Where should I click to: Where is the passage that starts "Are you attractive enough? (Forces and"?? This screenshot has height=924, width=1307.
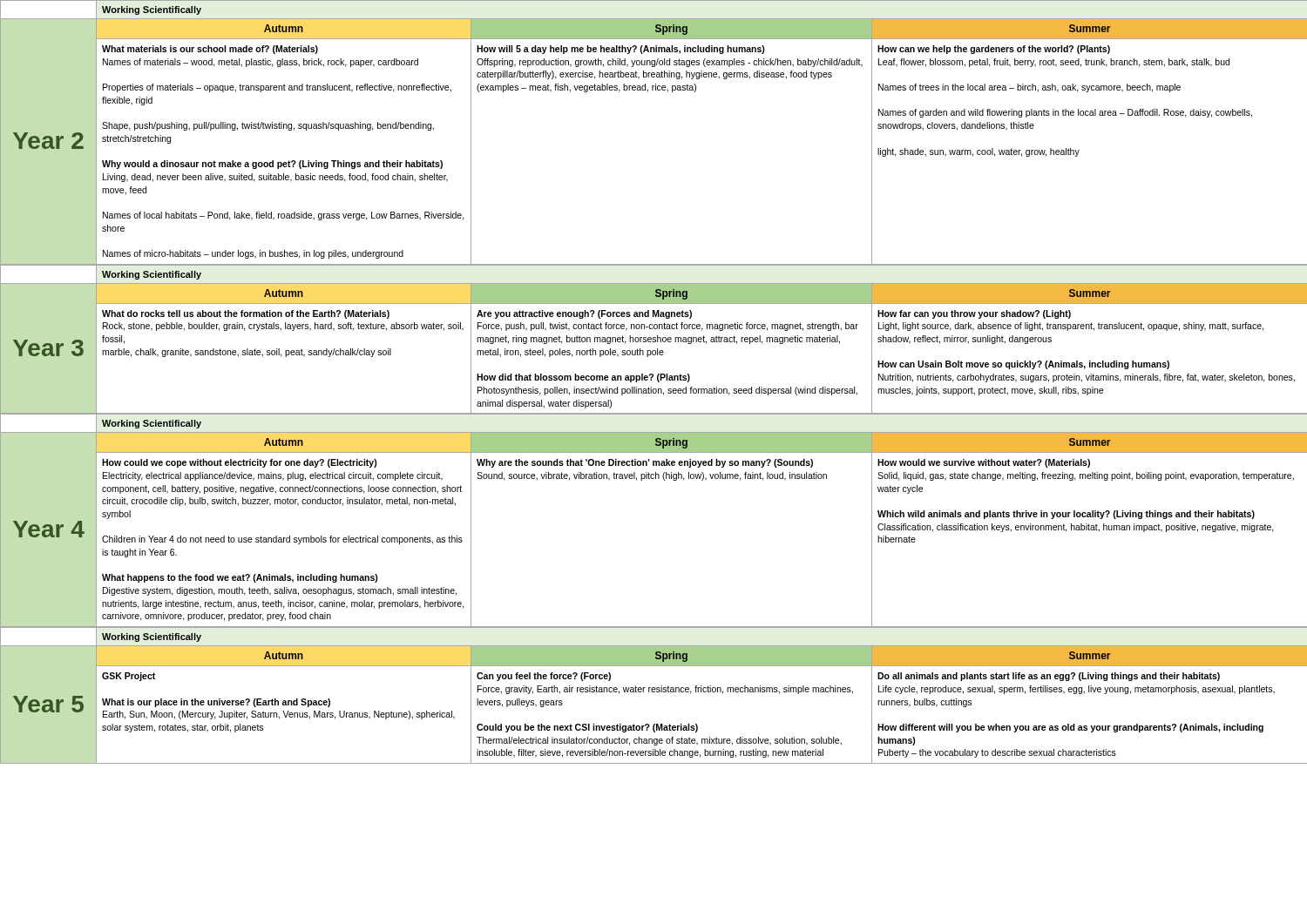coord(667,358)
